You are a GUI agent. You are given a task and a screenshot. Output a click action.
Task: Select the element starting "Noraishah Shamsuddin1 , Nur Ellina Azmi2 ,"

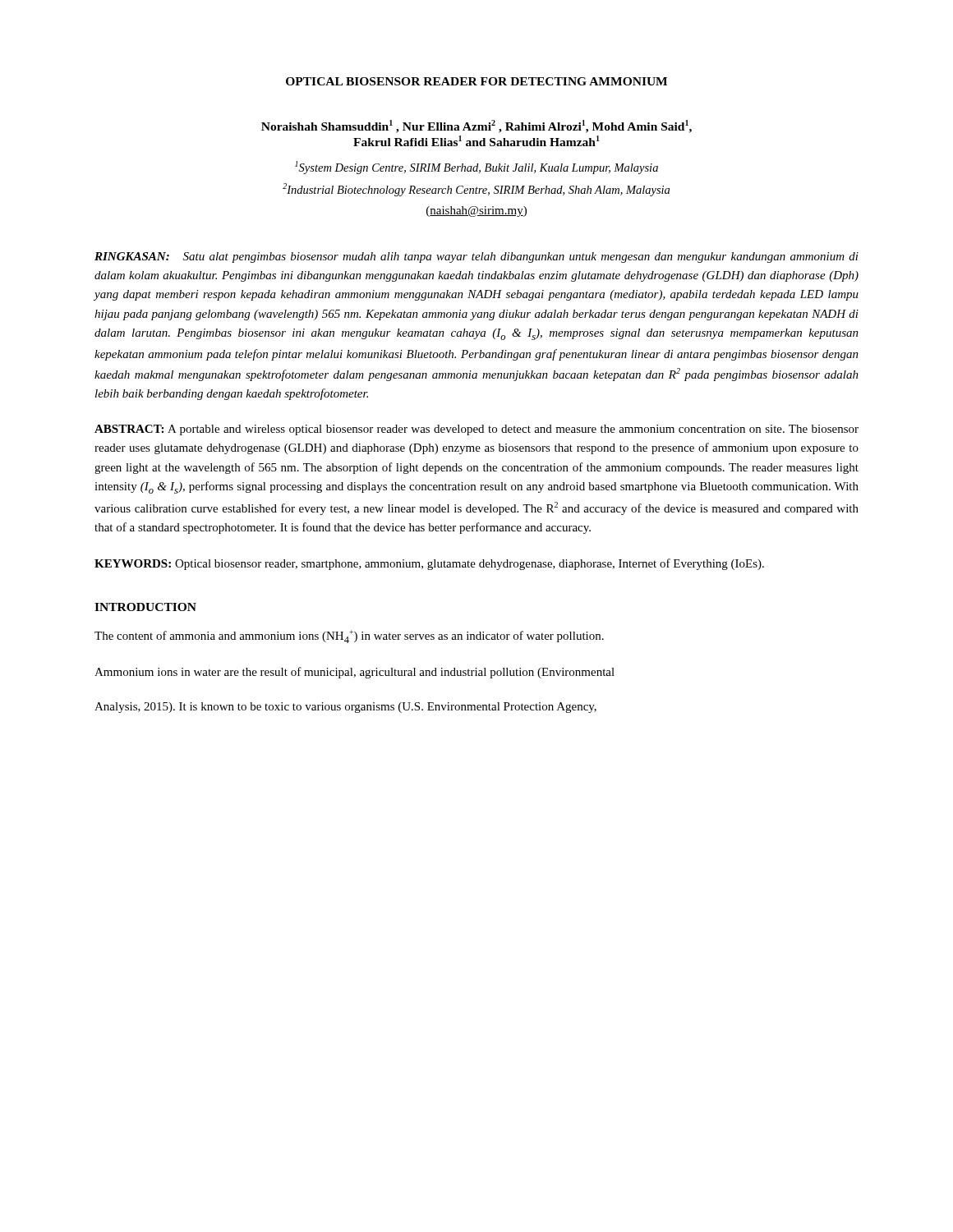(x=476, y=134)
